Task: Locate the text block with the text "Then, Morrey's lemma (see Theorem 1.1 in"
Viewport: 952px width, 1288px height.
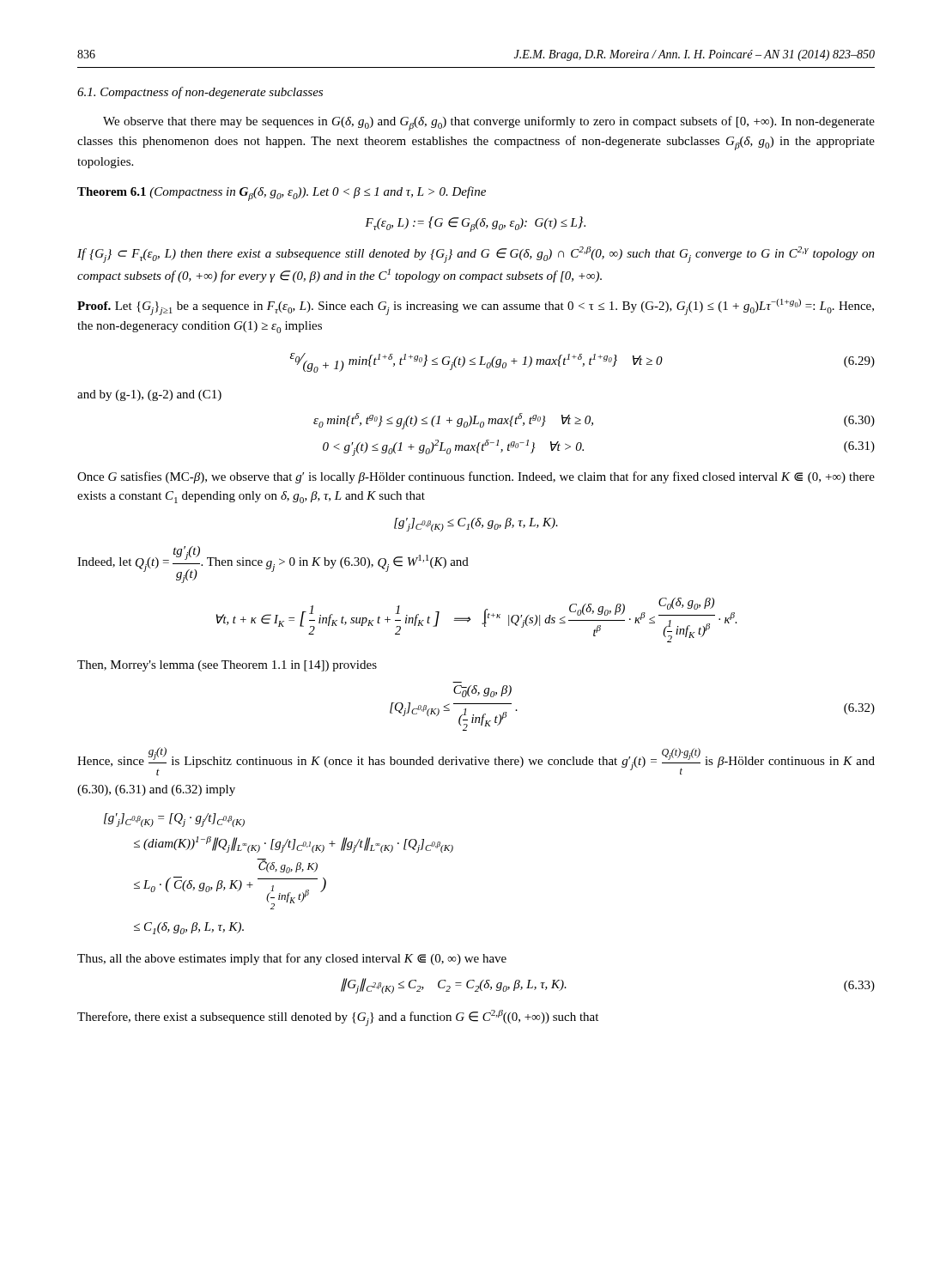Action: tap(227, 664)
